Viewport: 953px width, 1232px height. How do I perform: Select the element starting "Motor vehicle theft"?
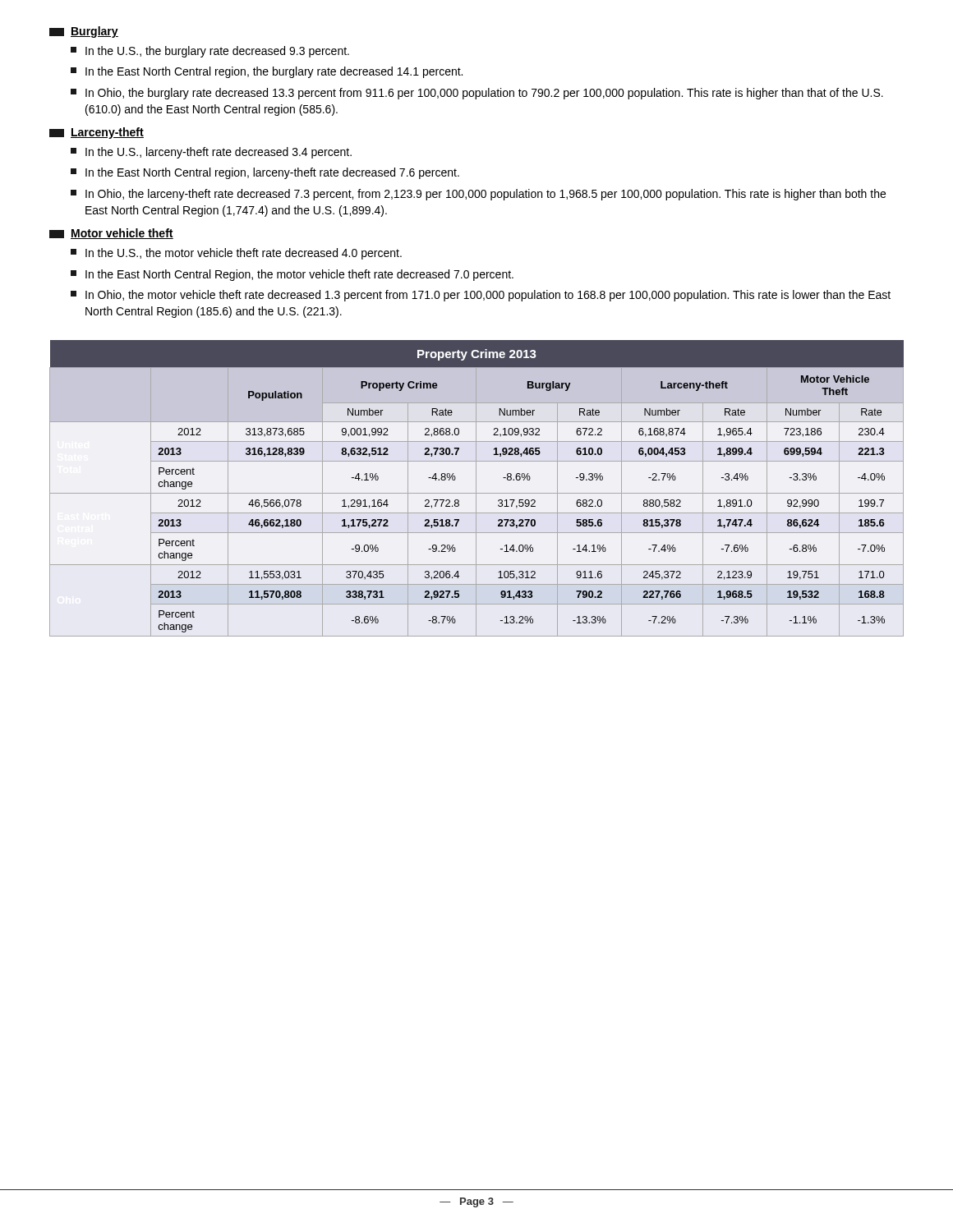point(111,234)
